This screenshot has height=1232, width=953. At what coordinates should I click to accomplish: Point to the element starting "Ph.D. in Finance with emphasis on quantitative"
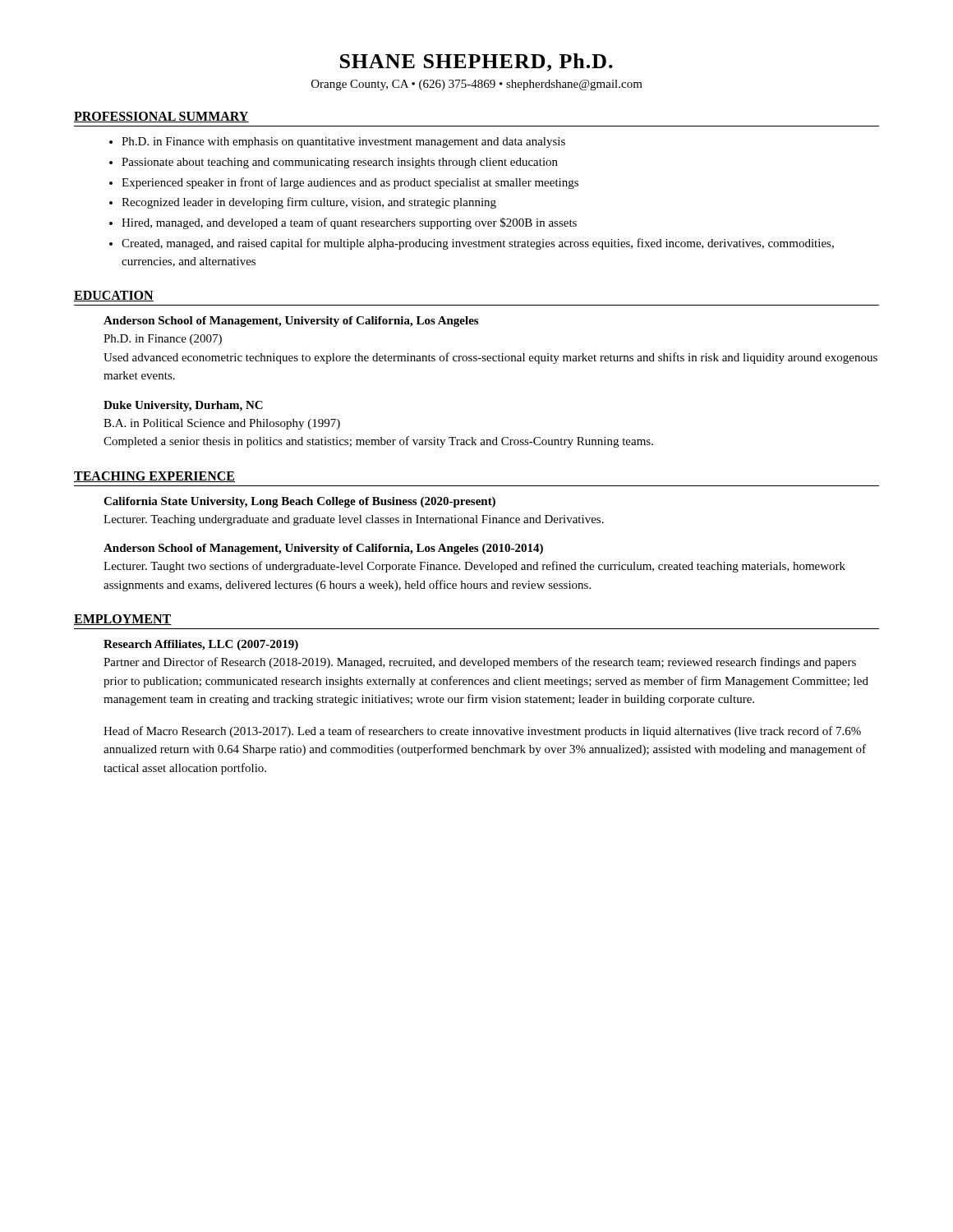tap(500, 142)
